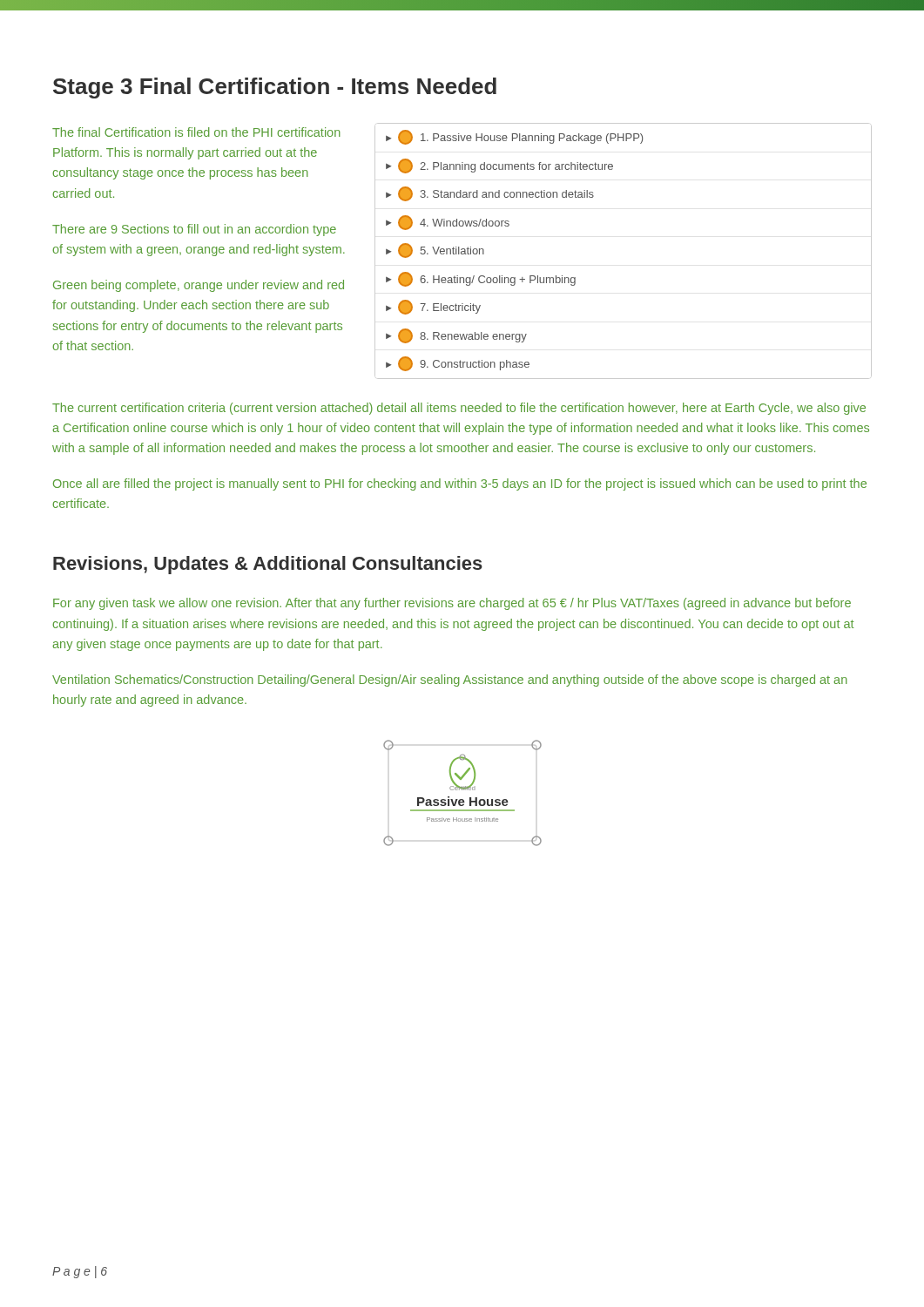Select the element starting "Green being complete, orange under review and red"
Screen dimensions: 1307x924
pyautogui.click(x=199, y=315)
